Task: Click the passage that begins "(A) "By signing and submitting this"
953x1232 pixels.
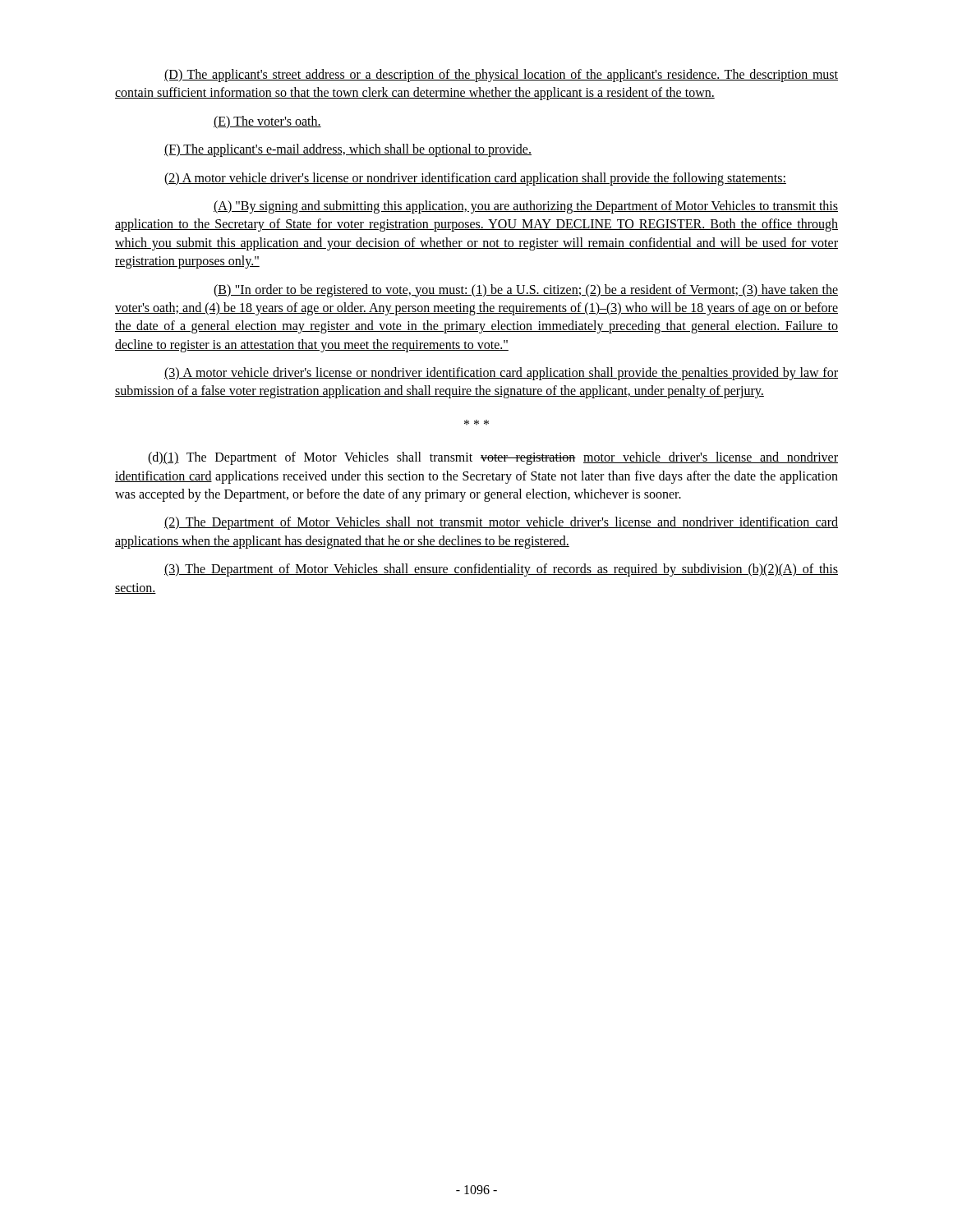Action: [x=476, y=234]
